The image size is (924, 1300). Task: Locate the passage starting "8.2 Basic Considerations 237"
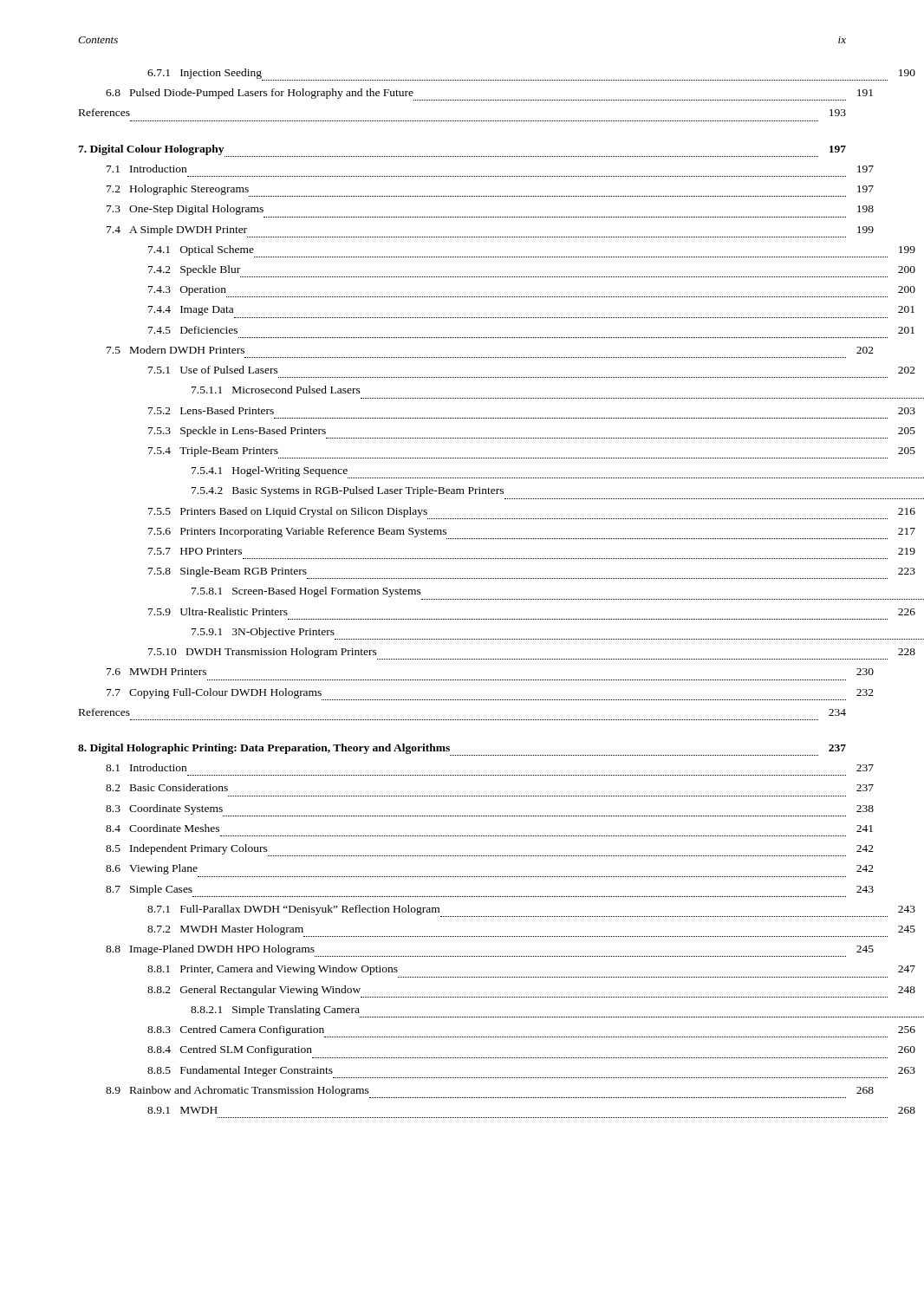point(490,788)
